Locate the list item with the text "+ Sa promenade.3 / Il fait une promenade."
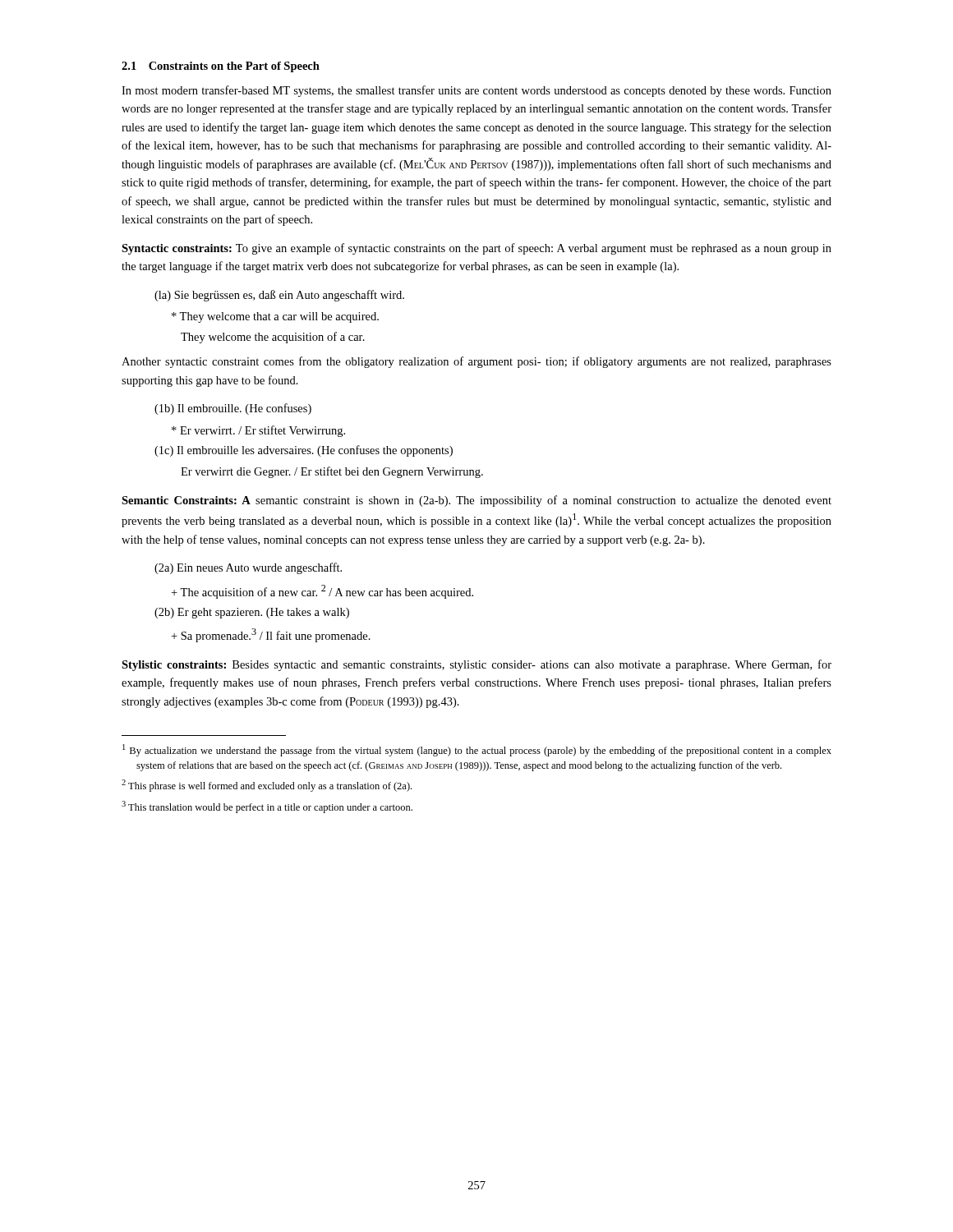Screen dimensions: 1232x953 pyautogui.click(x=271, y=634)
